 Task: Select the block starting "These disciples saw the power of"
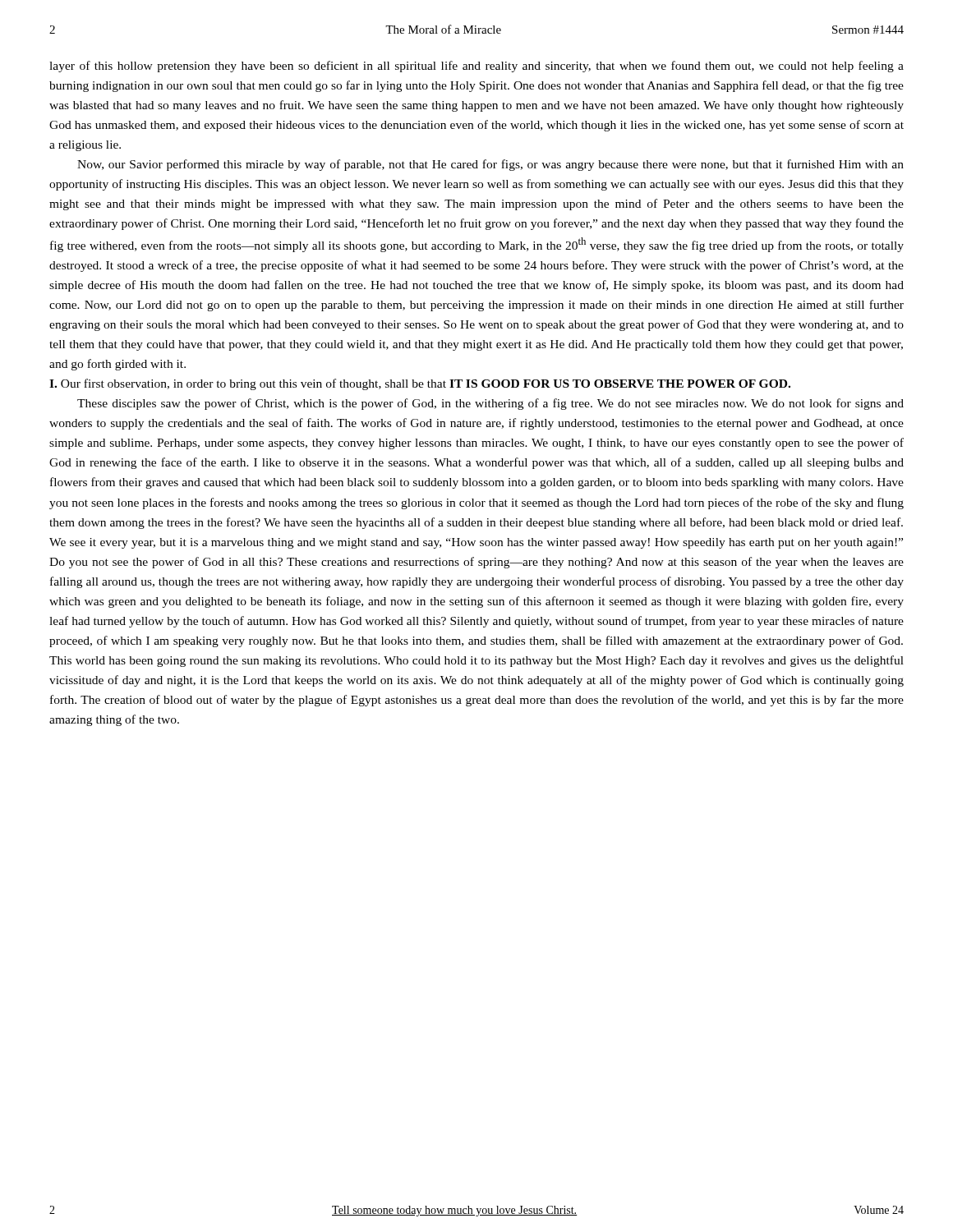(x=476, y=561)
